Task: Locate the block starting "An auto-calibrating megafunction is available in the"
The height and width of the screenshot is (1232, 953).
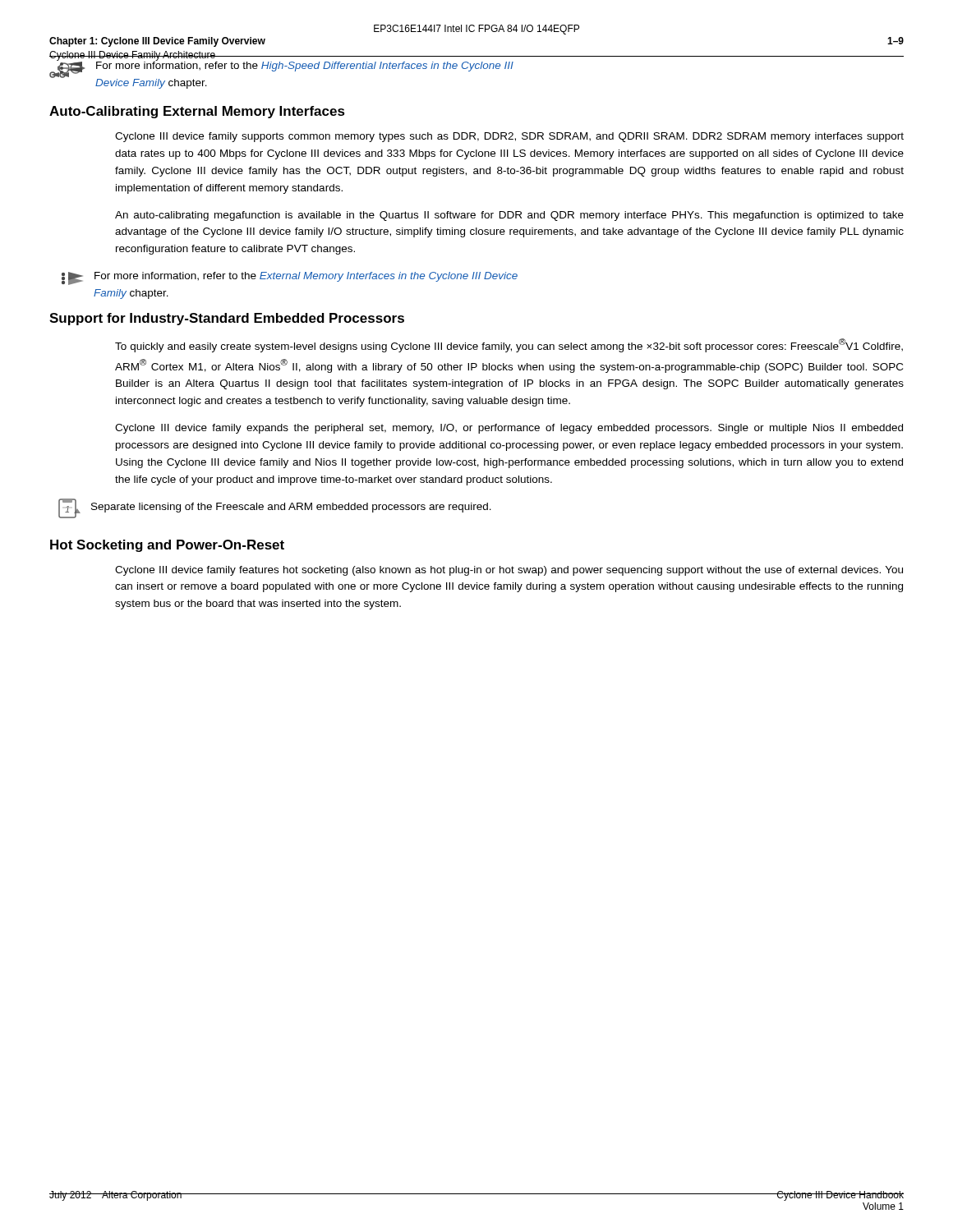Action: tap(509, 232)
